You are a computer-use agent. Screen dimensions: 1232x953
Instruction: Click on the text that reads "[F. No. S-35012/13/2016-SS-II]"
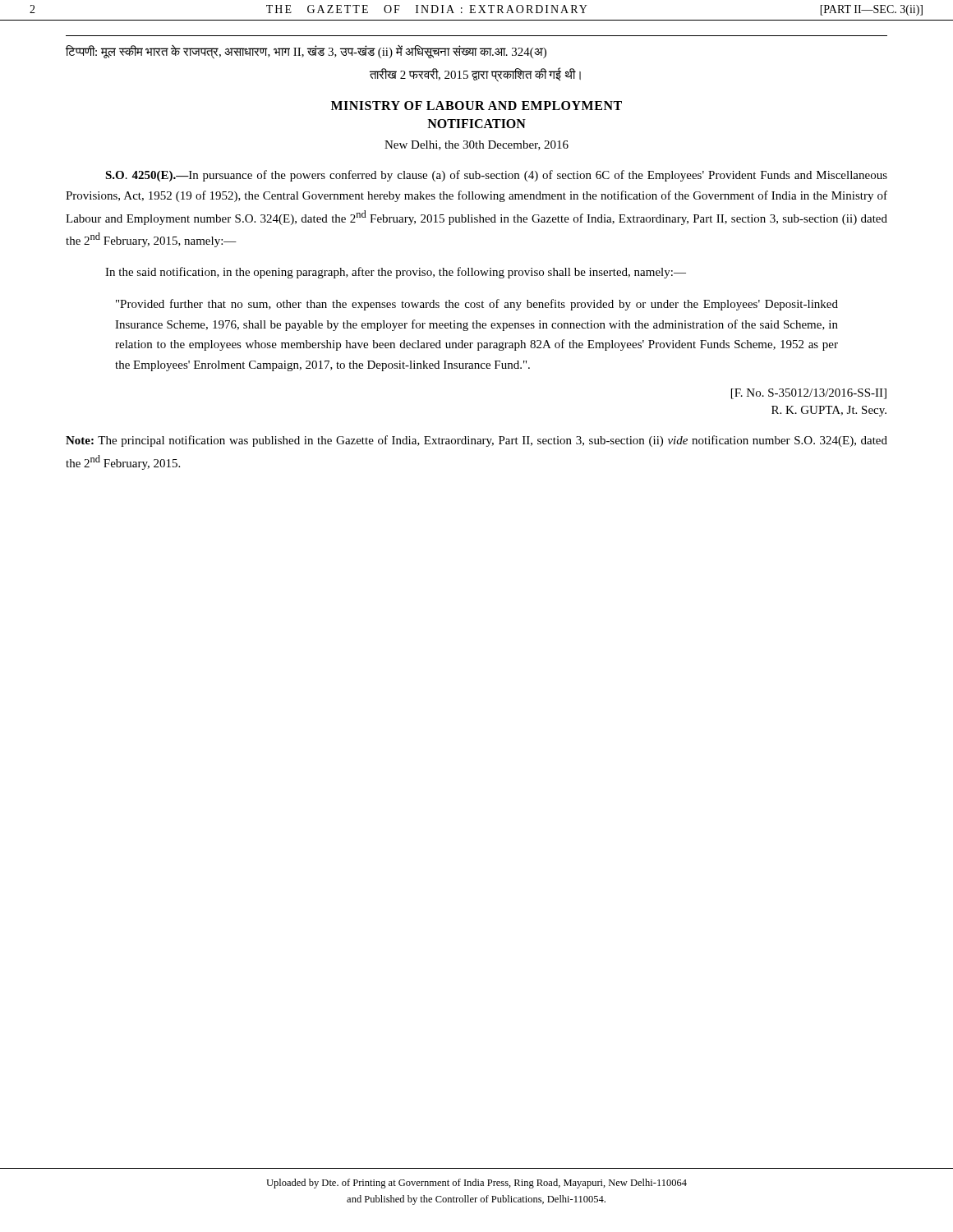click(809, 392)
